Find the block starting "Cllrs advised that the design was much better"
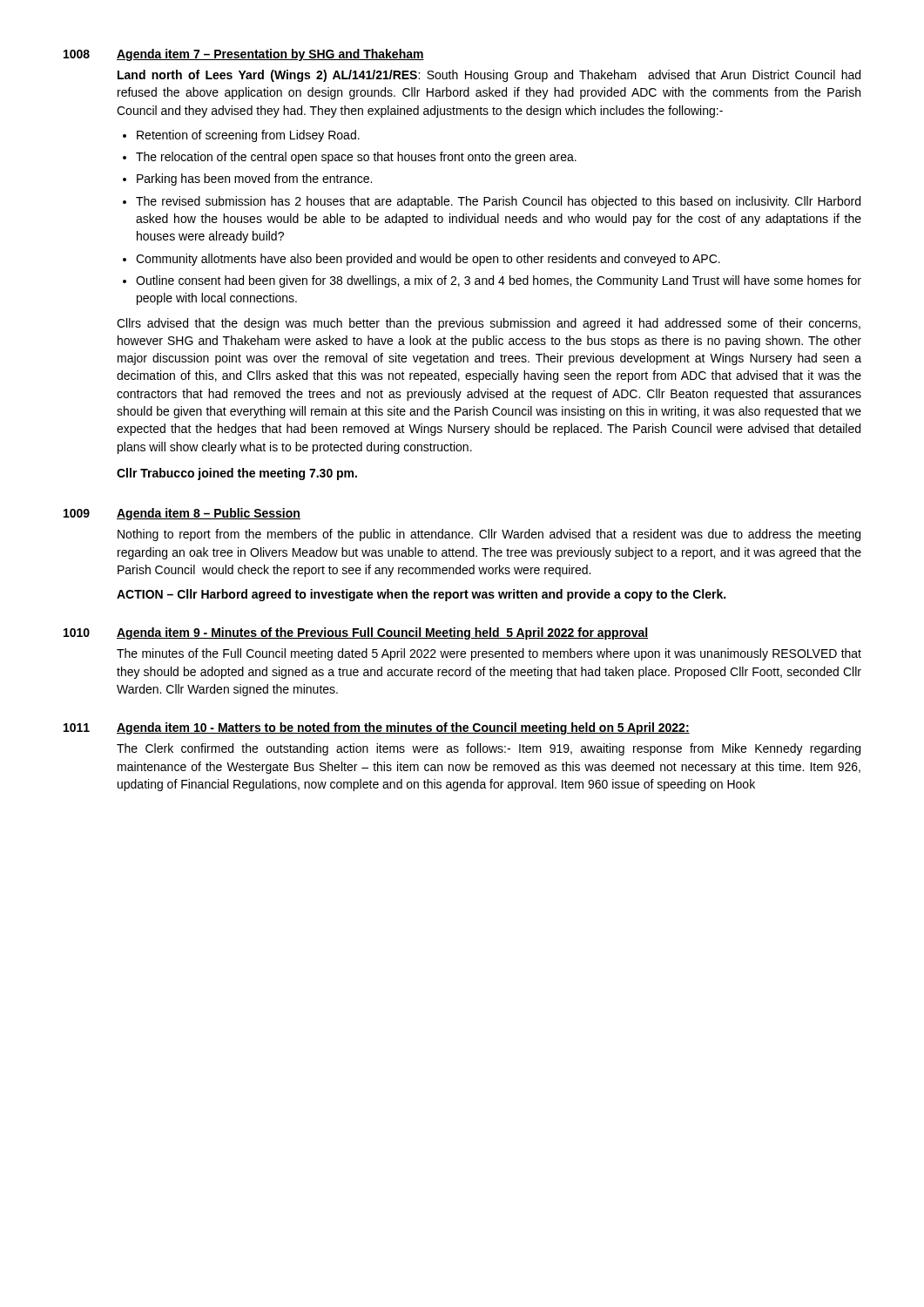The width and height of the screenshot is (924, 1307). click(x=489, y=385)
